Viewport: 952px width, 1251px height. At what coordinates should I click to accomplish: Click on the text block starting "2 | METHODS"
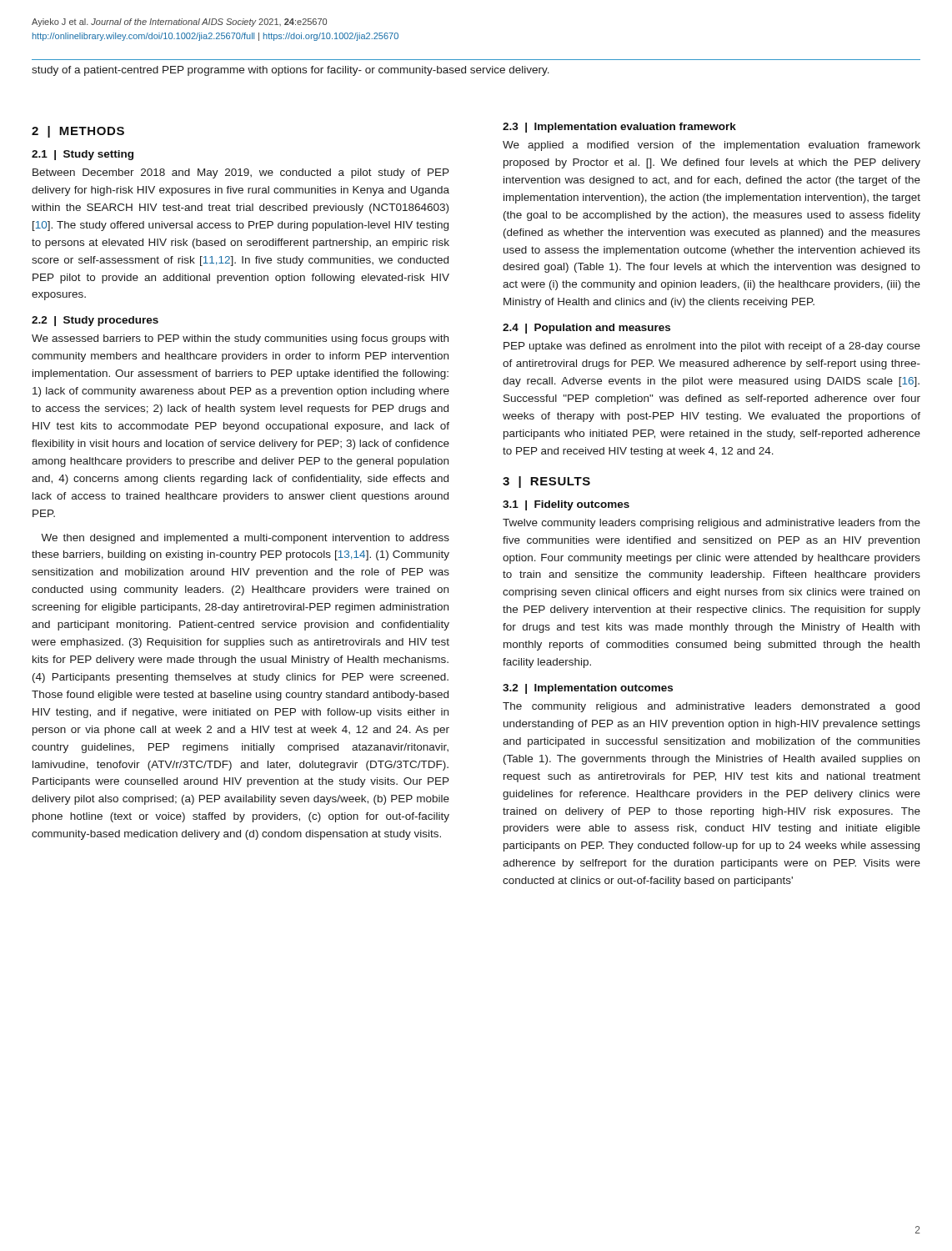click(x=78, y=131)
